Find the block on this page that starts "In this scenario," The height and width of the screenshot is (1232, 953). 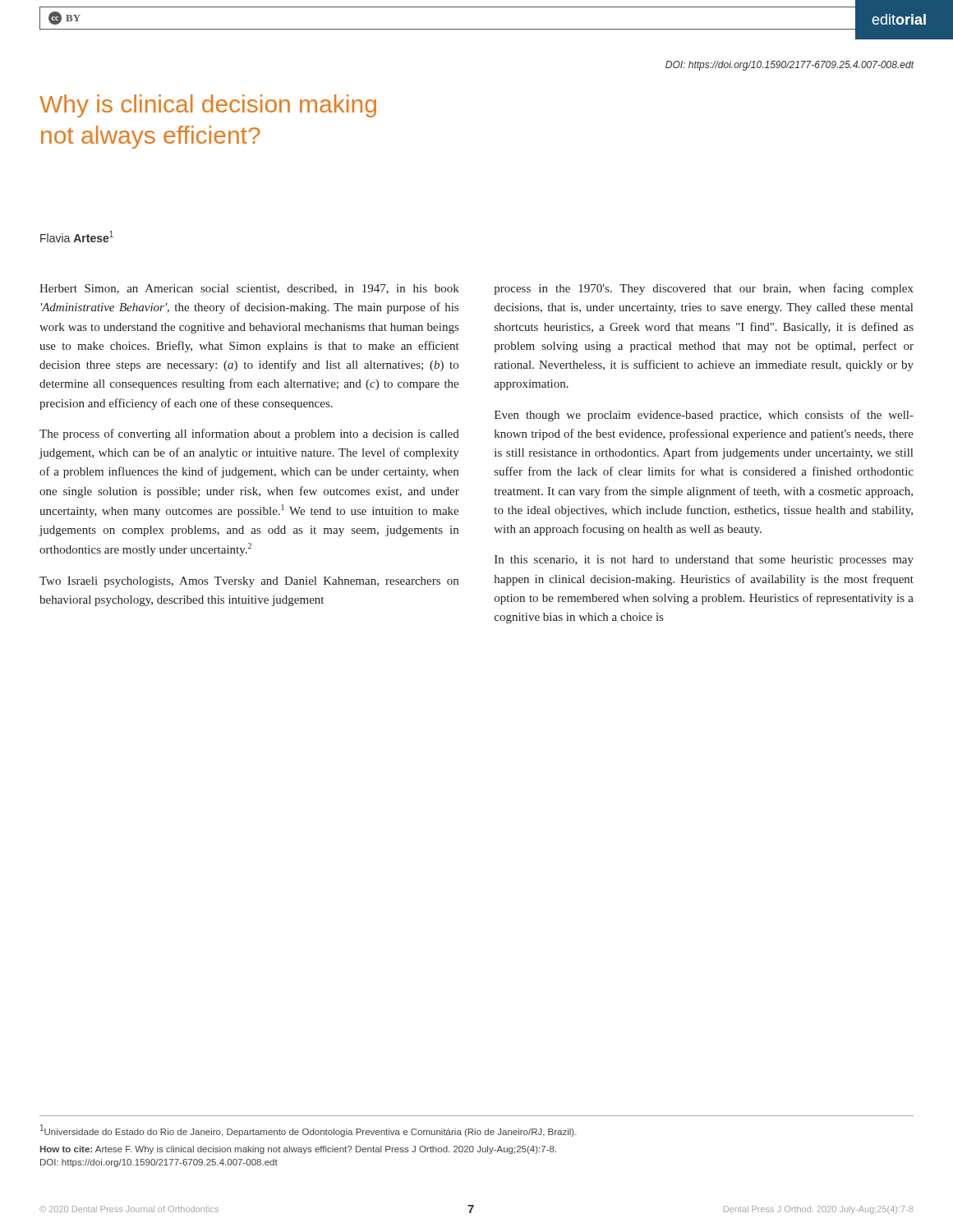point(704,589)
